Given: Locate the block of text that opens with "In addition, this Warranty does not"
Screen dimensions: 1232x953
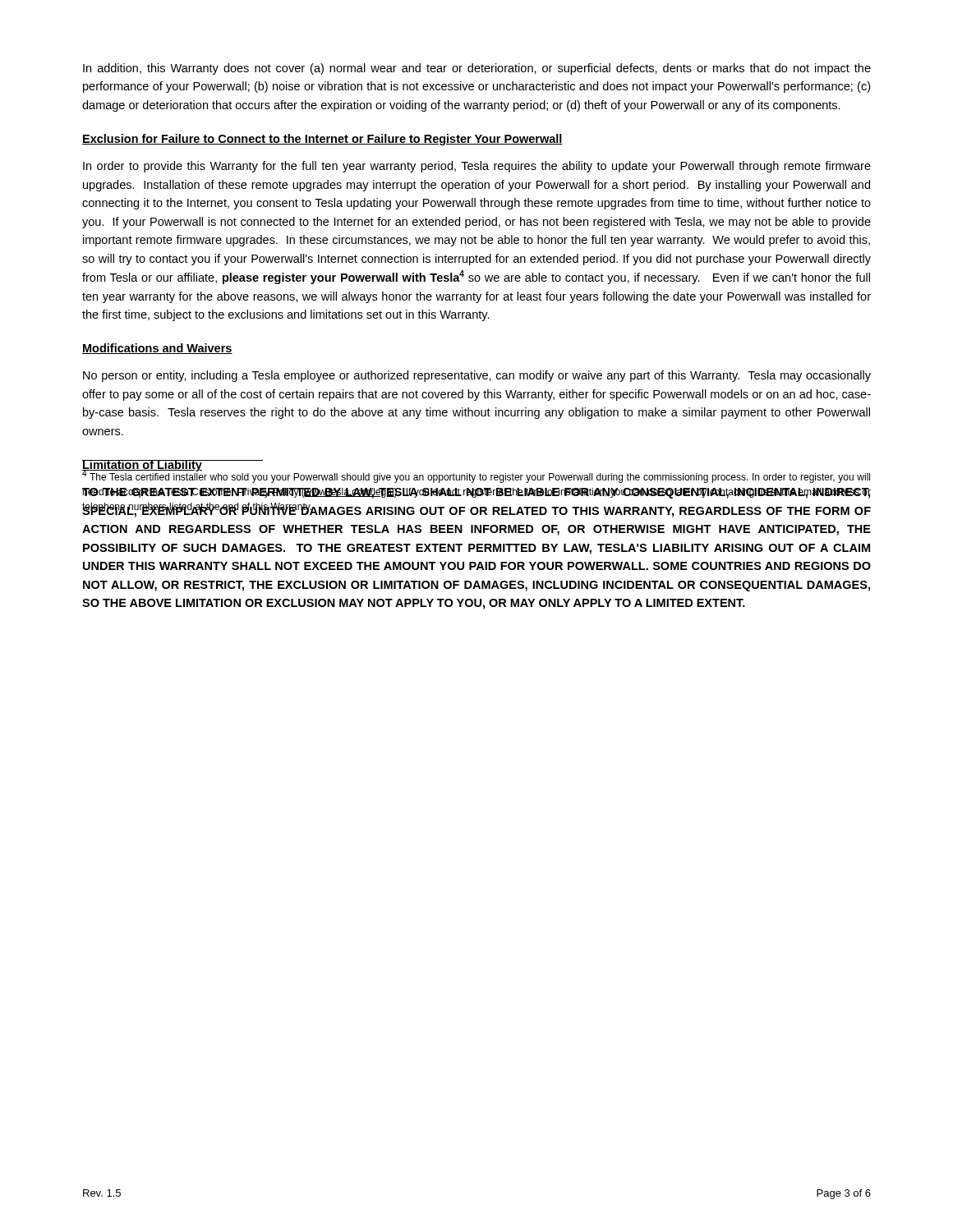Looking at the screenshot, I should [476, 87].
